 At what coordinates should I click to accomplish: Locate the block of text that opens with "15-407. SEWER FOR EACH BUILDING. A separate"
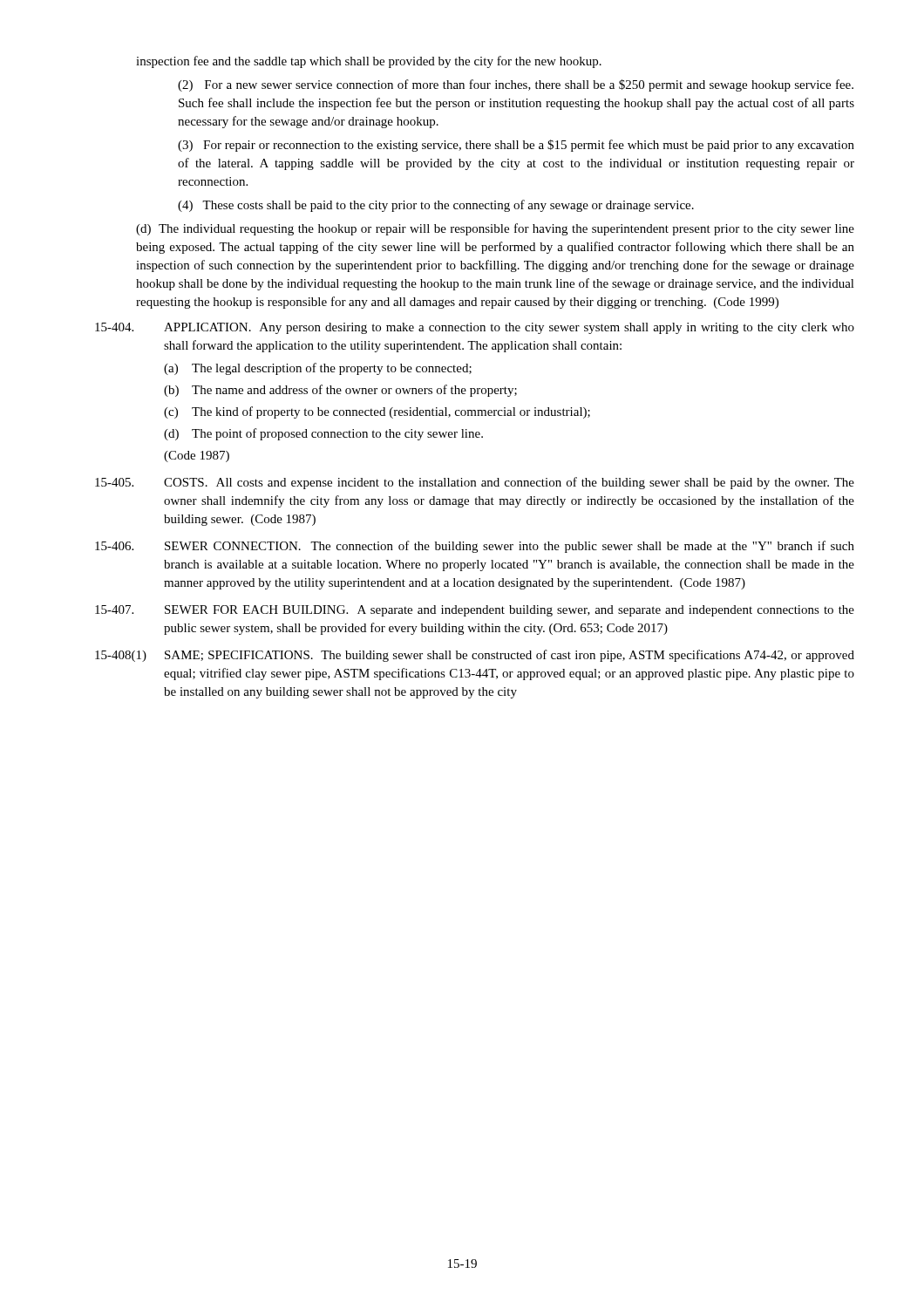pyautogui.click(x=474, y=619)
